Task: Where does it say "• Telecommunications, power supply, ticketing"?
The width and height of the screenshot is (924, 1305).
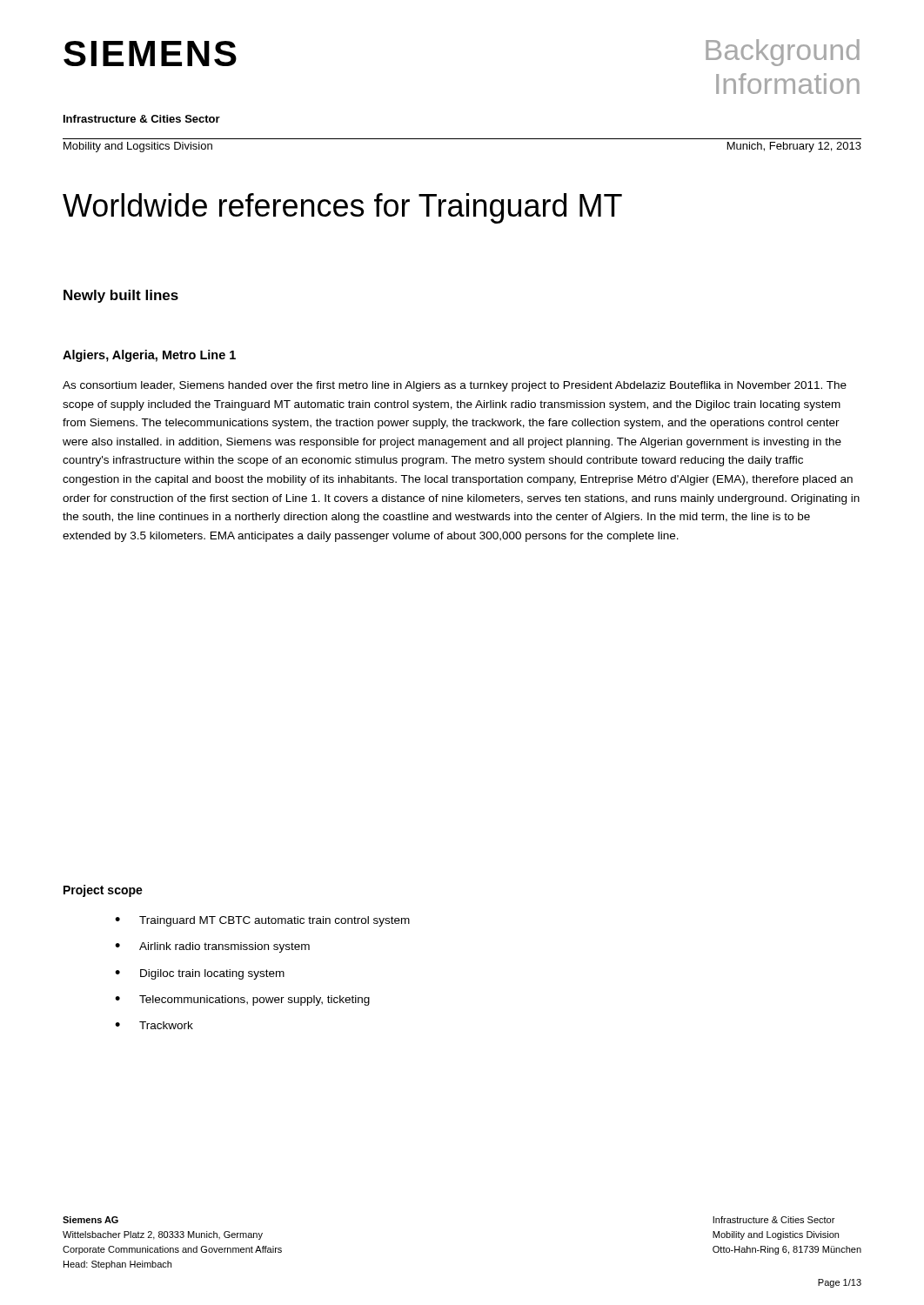Action: coord(216,1000)
